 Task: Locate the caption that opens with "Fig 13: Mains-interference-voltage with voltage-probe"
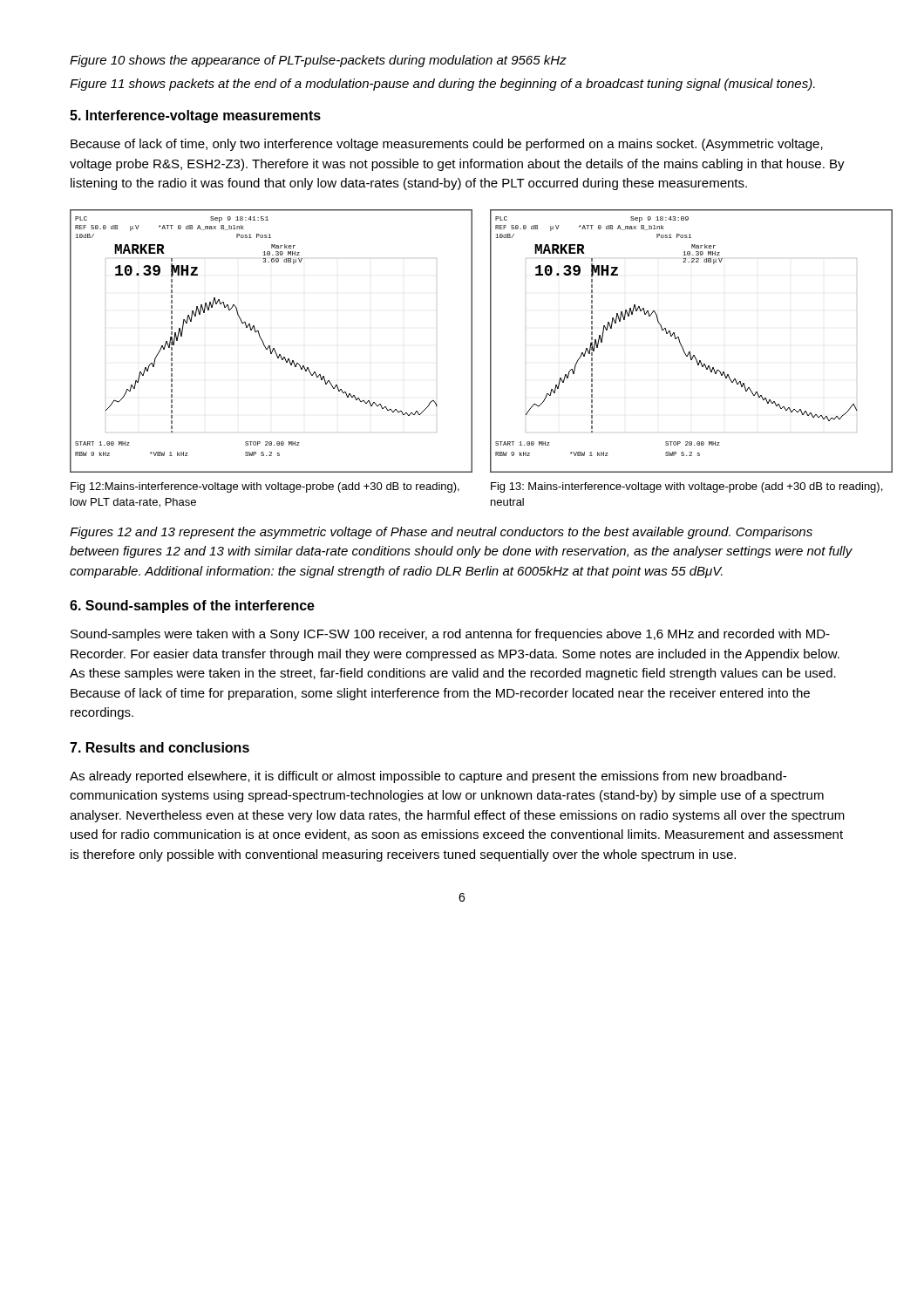pyautogui.click(x=687, y=494)
